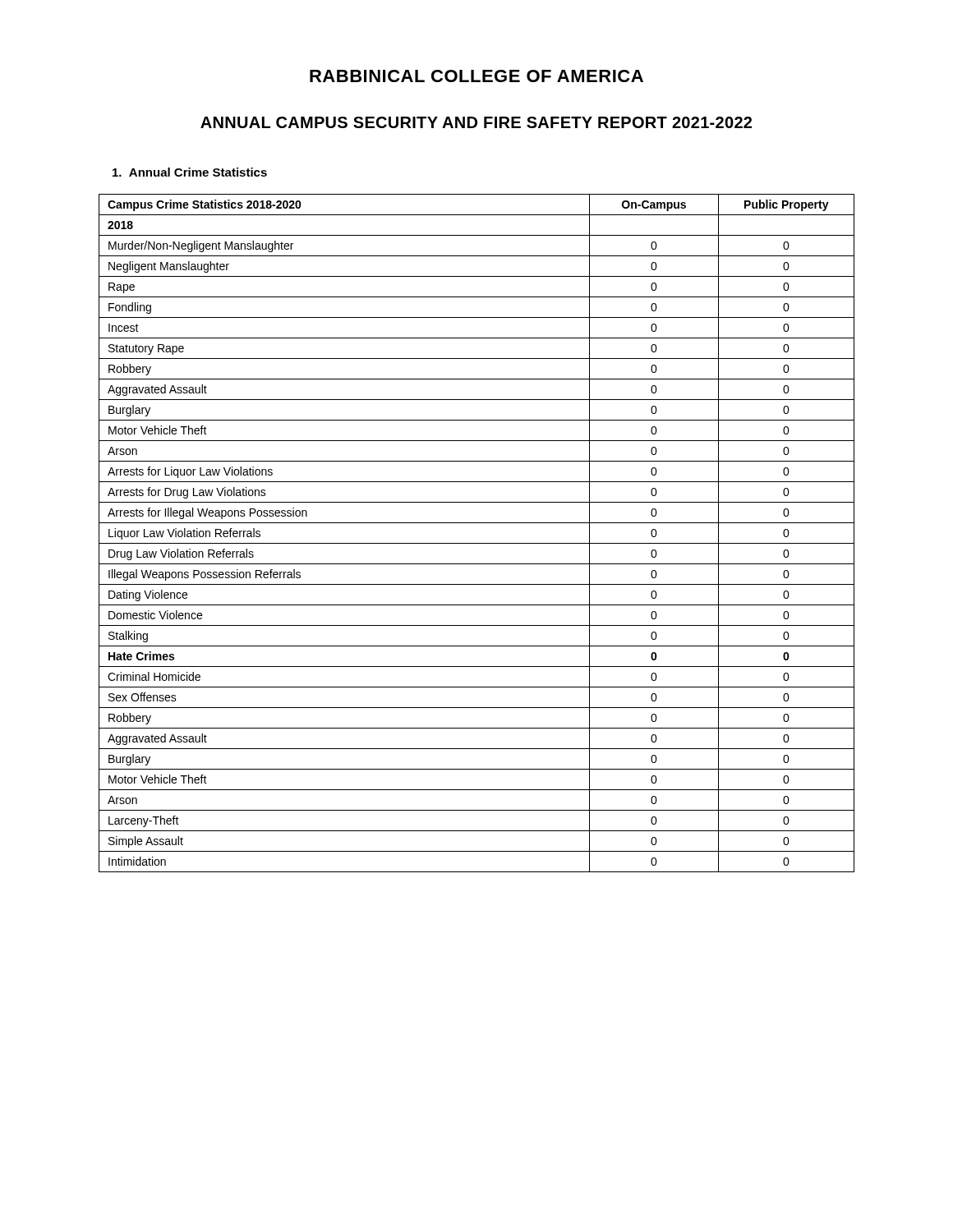Point to the text block starting "ANNUAL CAMPUS SECURITY AND"
Viewport: 953px width, 1232px height.
pos(476,122)
